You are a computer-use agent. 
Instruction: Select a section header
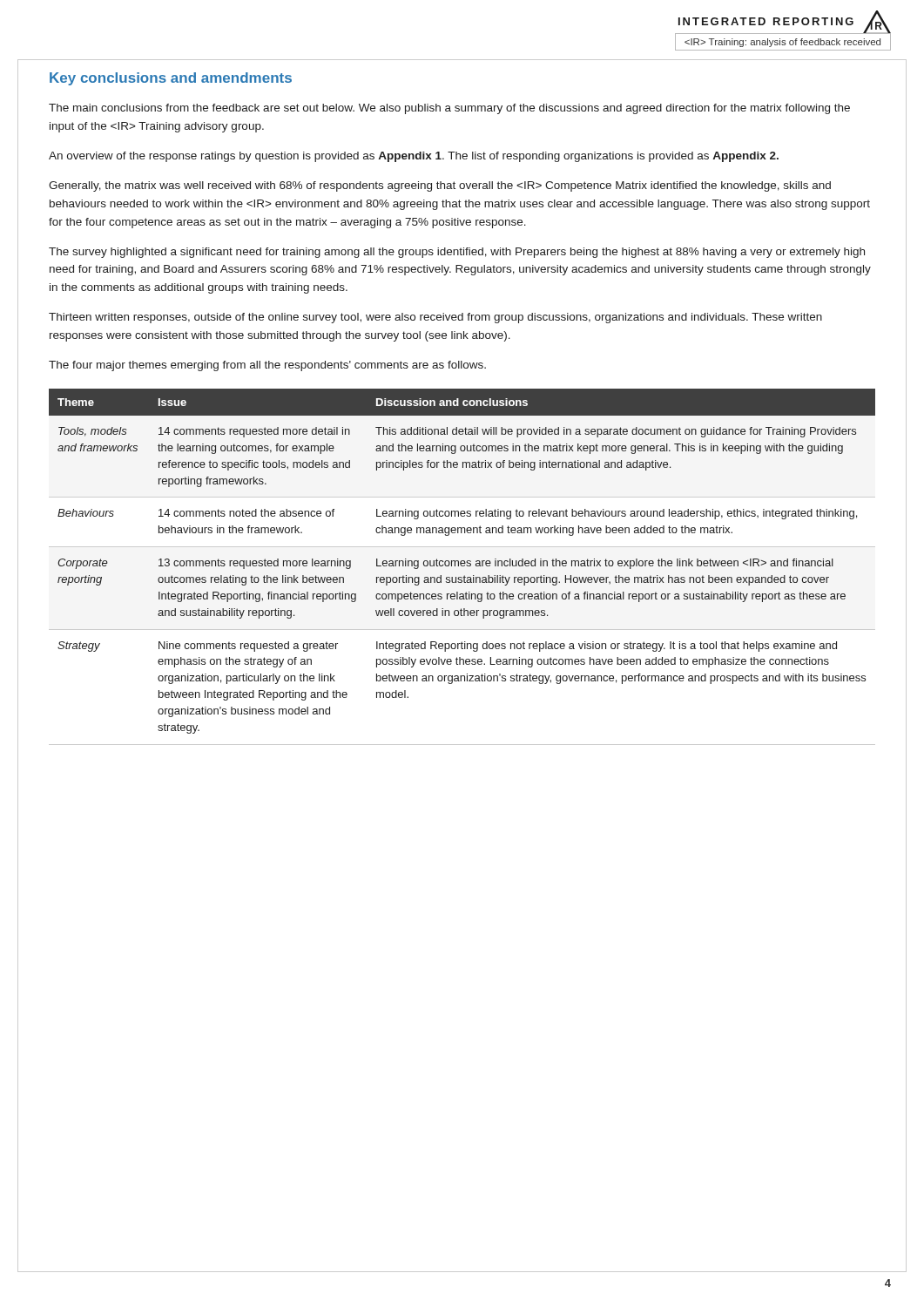171,78
